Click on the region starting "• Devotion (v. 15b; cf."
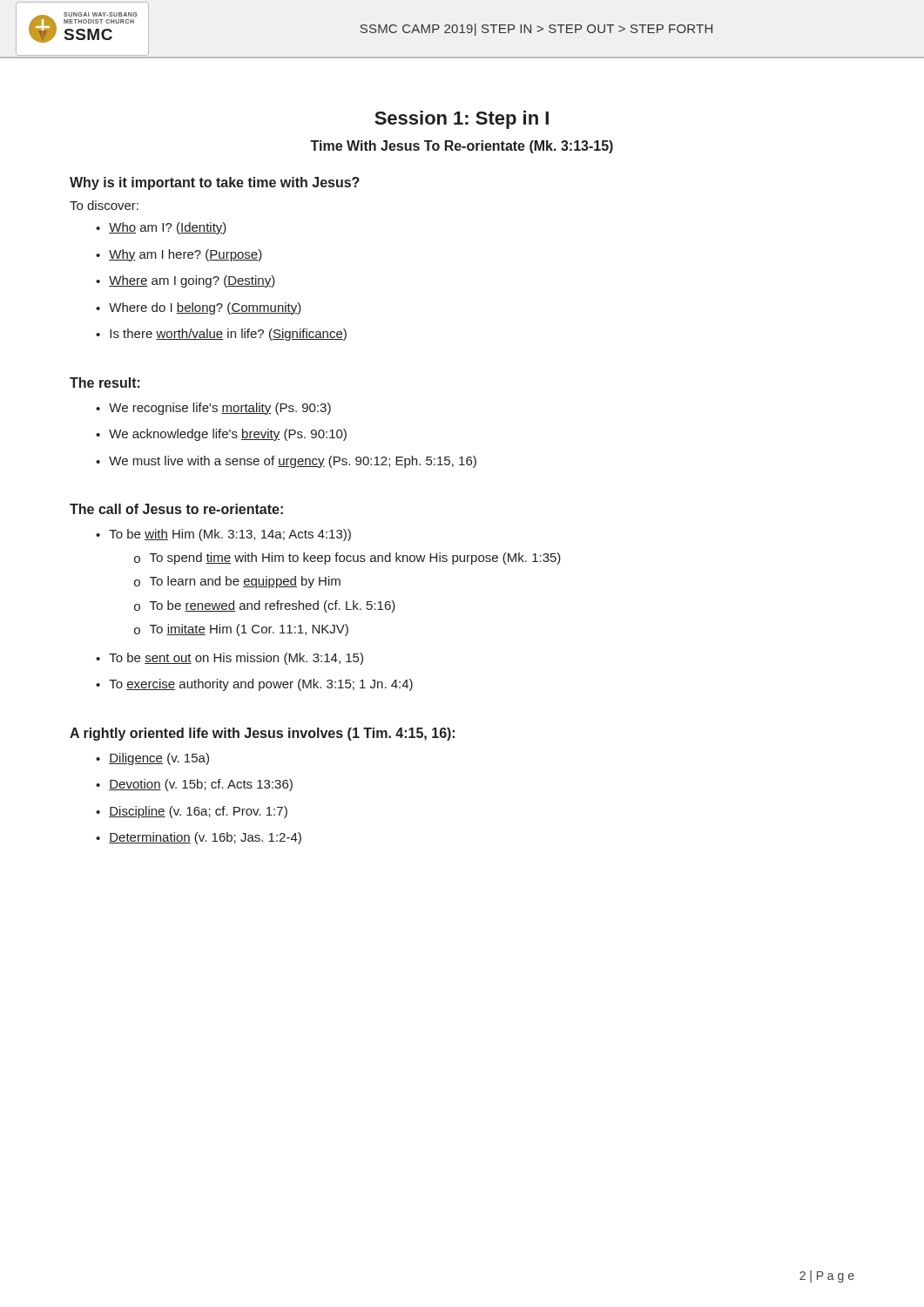 195,785
